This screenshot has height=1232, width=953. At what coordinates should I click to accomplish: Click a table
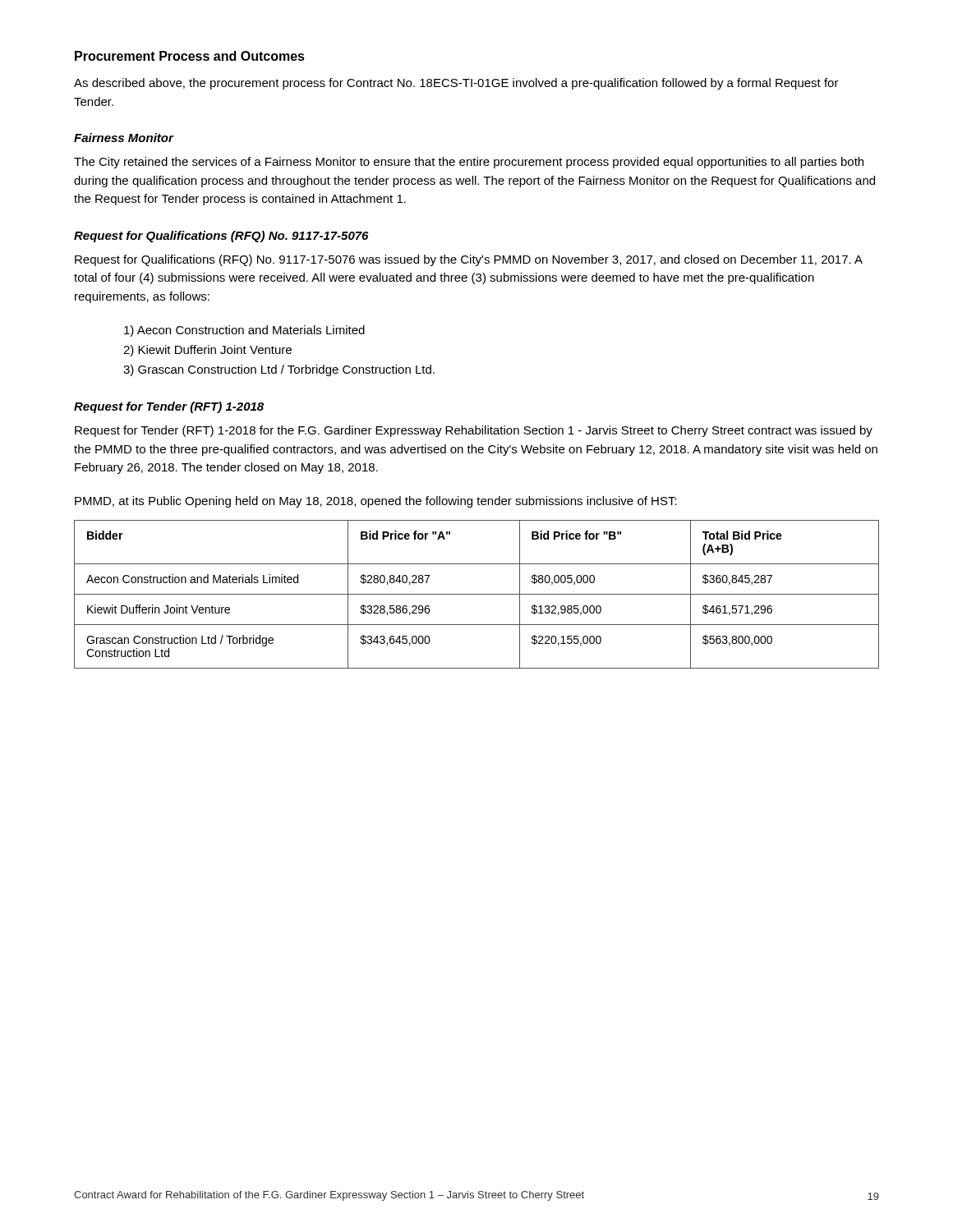(476, 594)
